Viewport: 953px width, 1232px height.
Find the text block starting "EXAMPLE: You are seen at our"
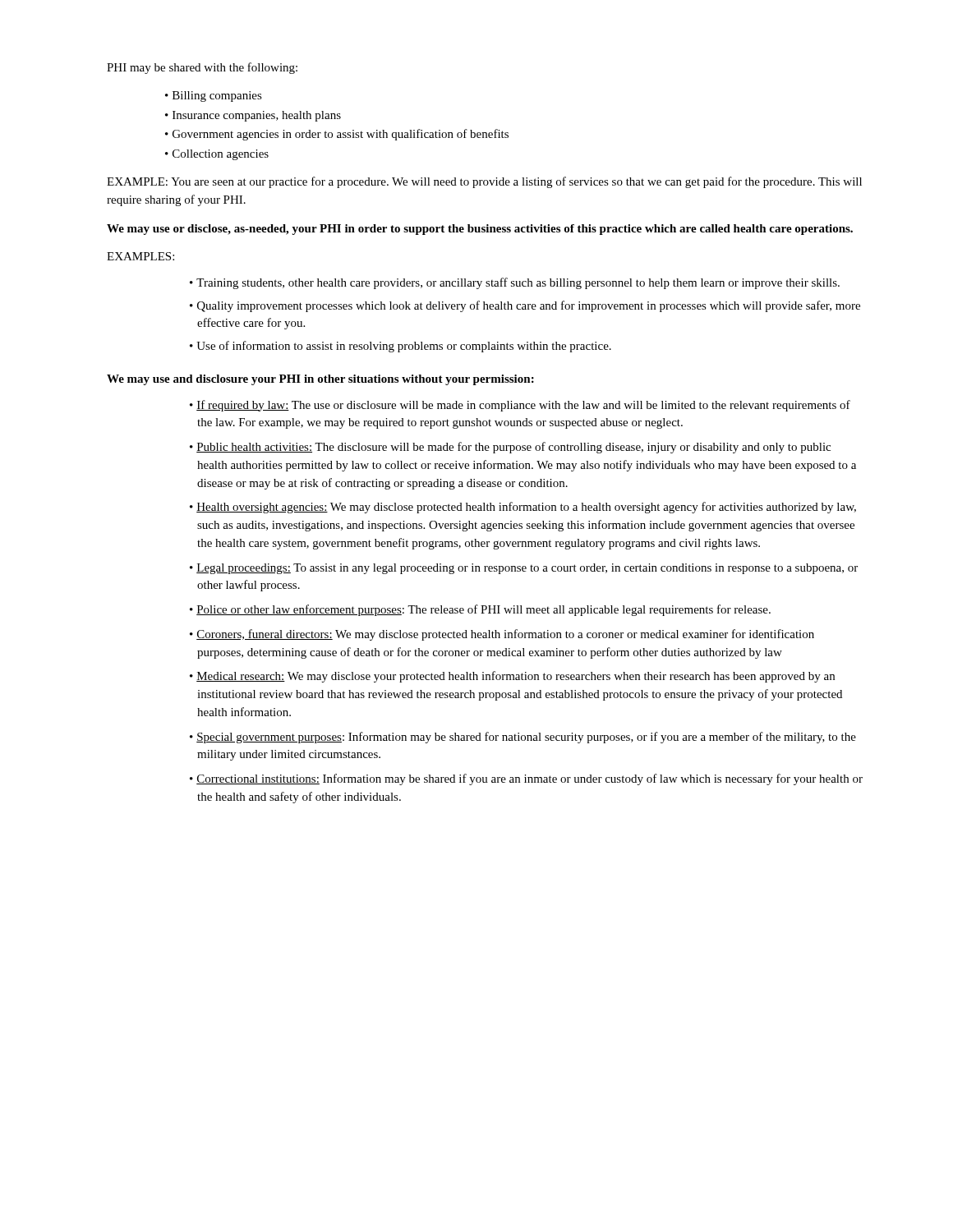coord(485,190)
